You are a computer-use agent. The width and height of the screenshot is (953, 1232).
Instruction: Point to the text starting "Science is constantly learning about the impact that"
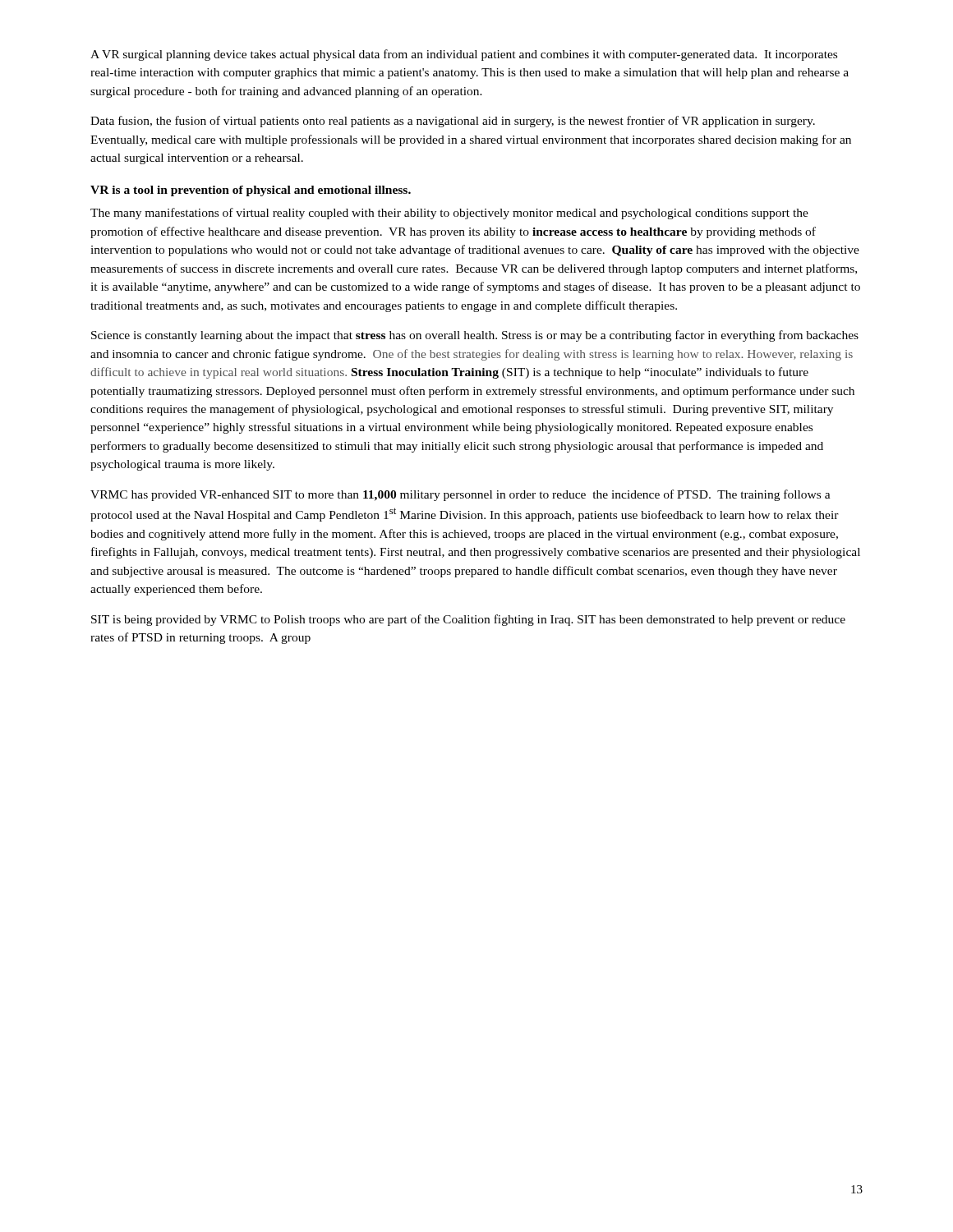(x=474, y=399)
